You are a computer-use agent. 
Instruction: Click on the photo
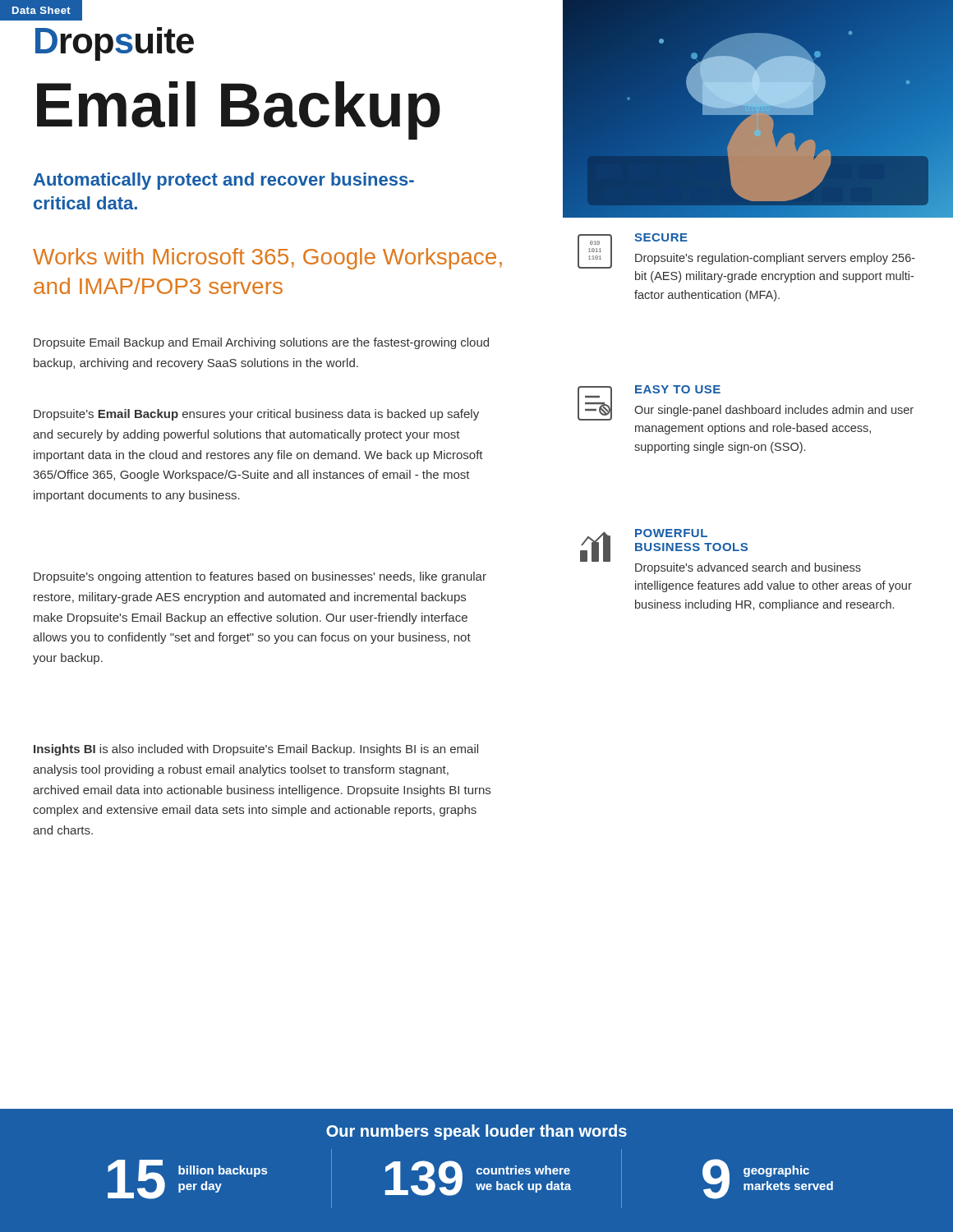coord(758,109)
